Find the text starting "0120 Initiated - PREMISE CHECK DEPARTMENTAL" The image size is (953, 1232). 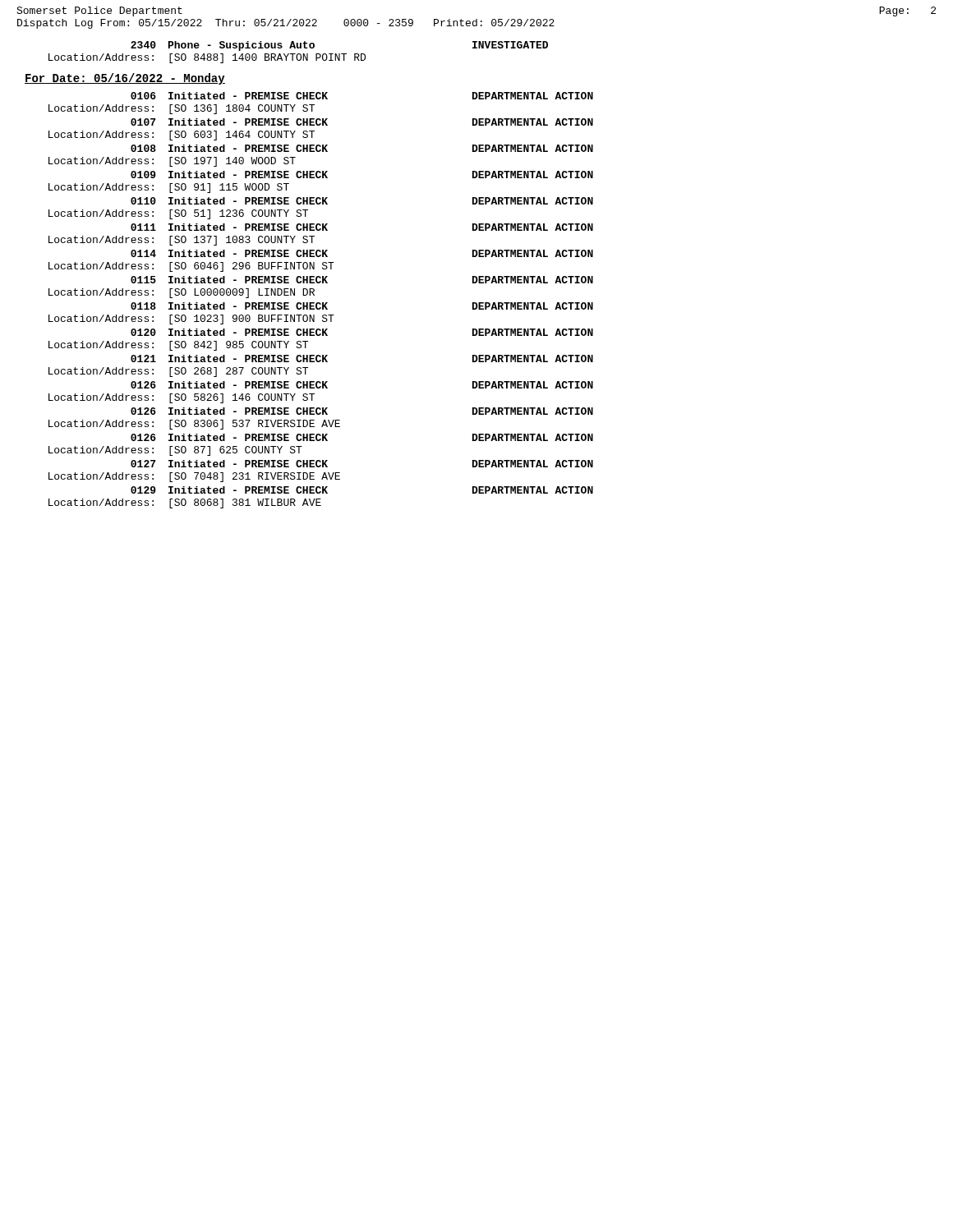(x=476, y=339)
